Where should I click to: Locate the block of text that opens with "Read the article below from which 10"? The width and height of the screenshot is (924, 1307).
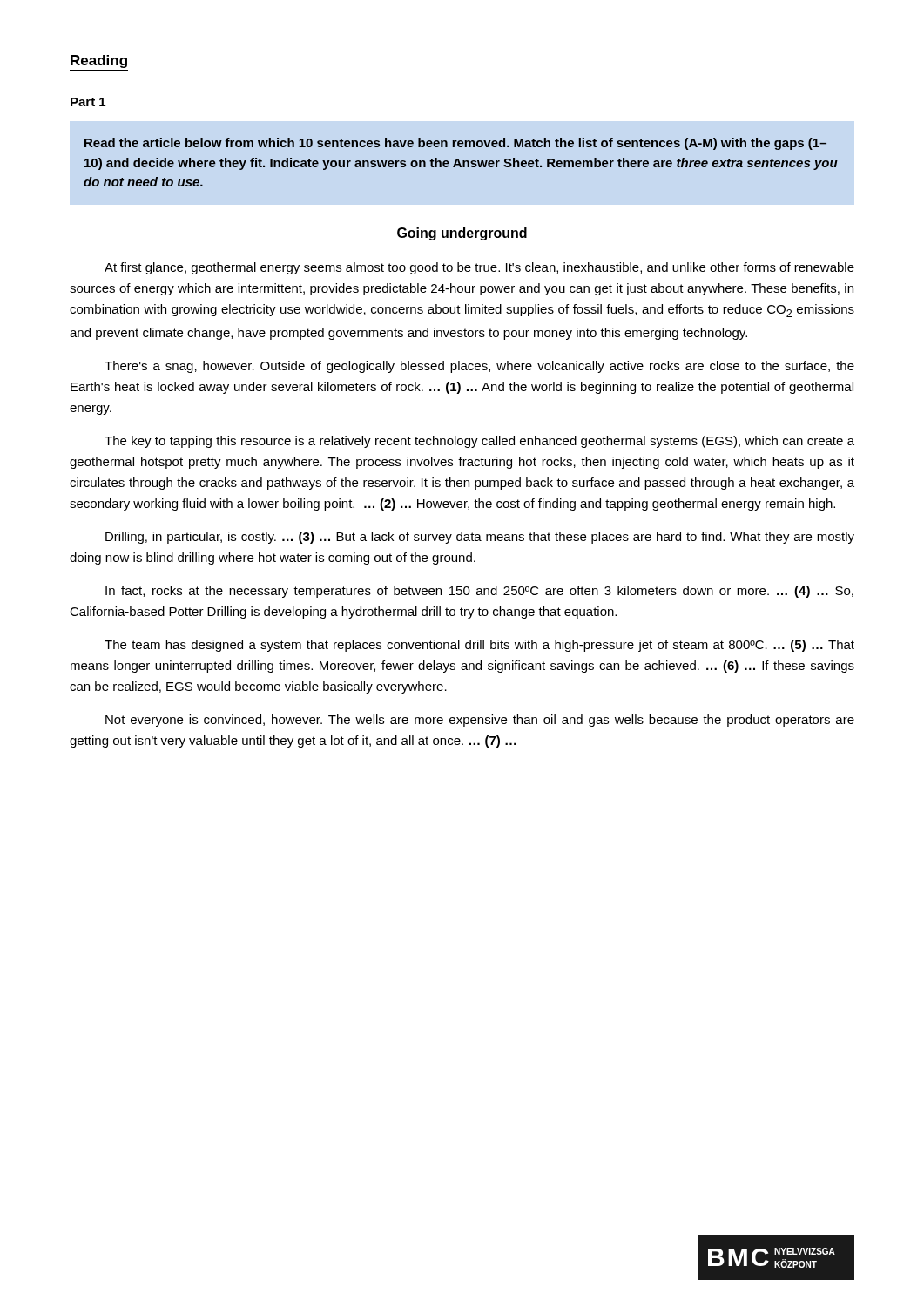point(461,162)
